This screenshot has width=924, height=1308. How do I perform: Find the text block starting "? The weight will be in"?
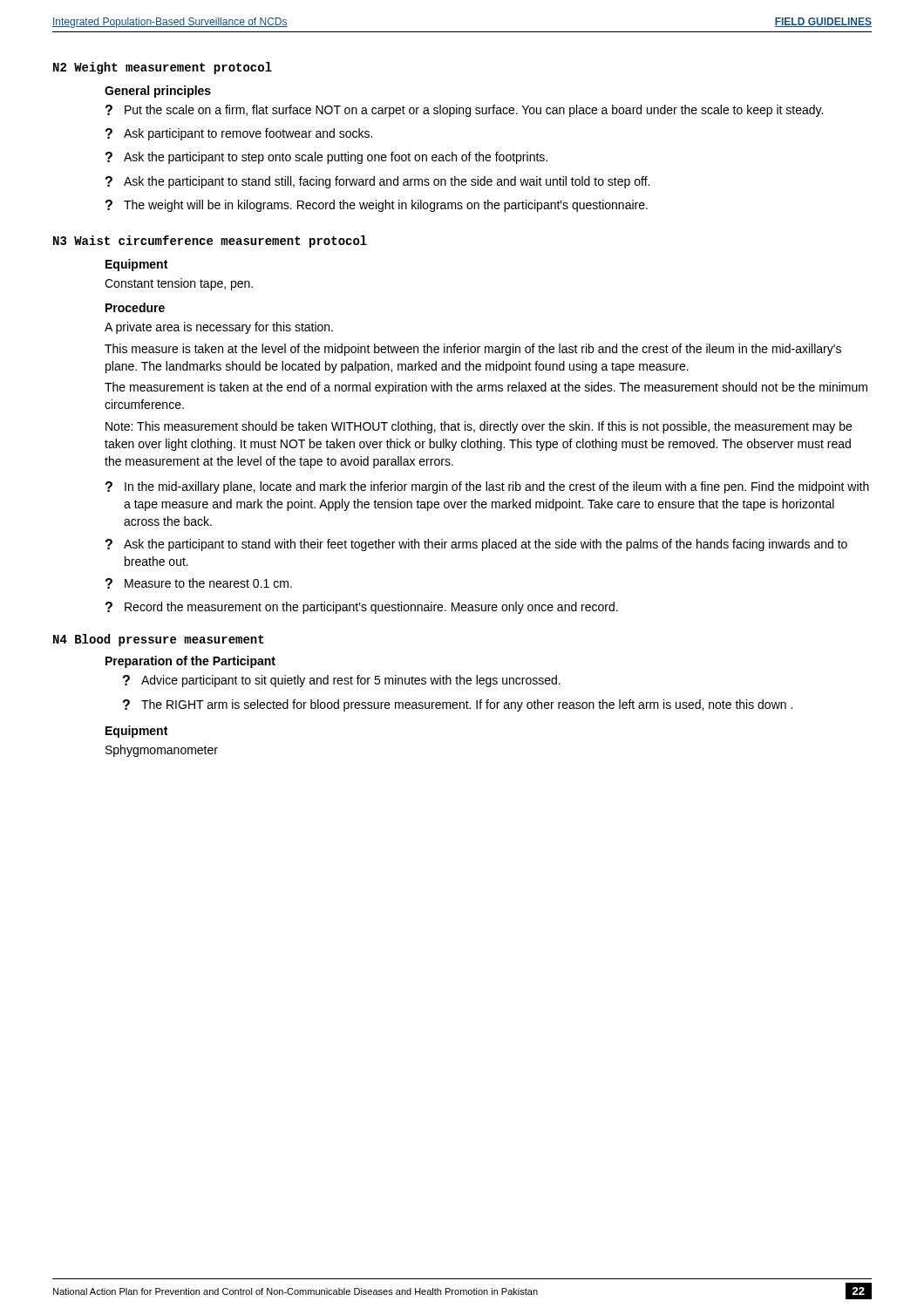click(488, 206)
